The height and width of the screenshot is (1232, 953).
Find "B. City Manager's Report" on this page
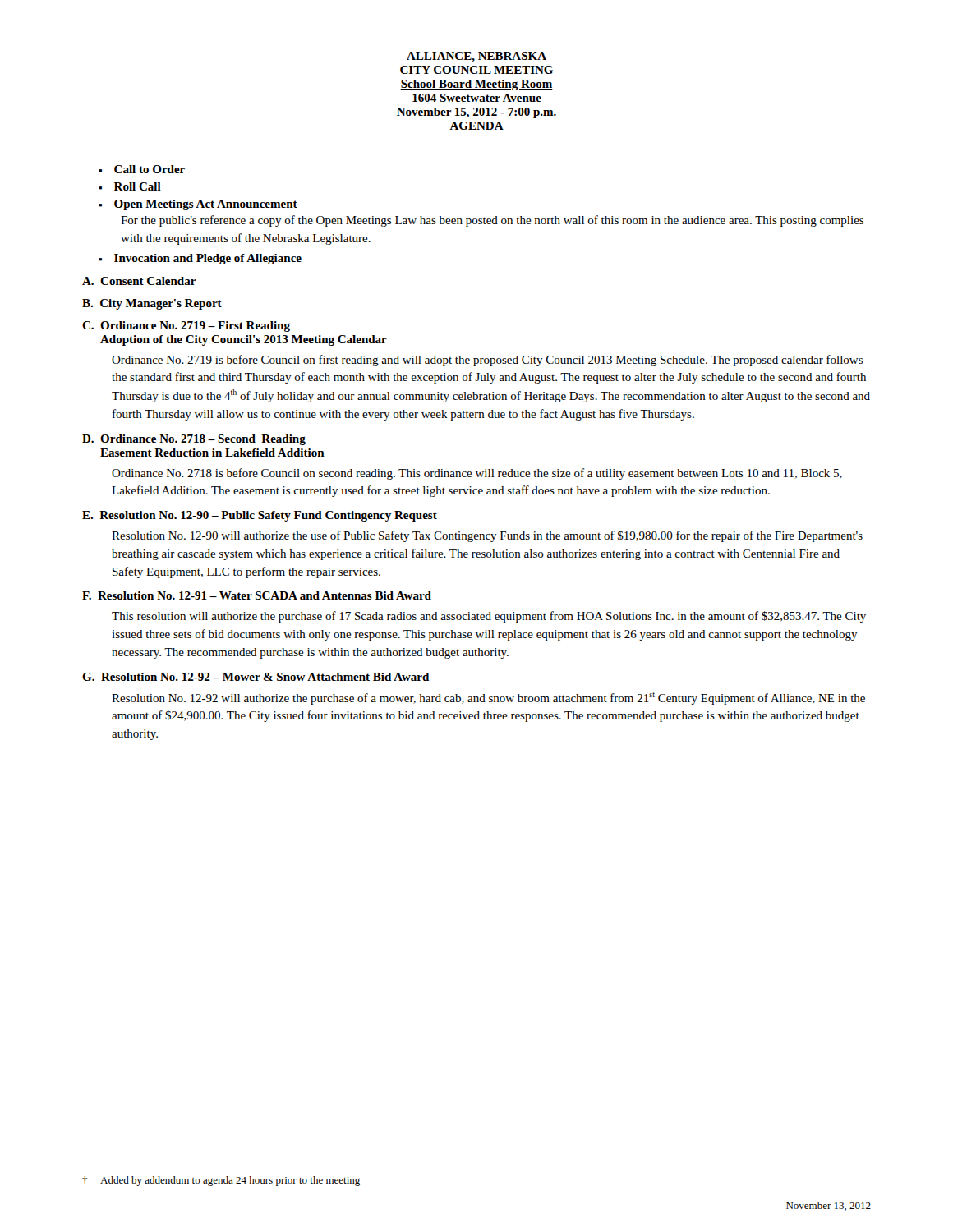152,303
